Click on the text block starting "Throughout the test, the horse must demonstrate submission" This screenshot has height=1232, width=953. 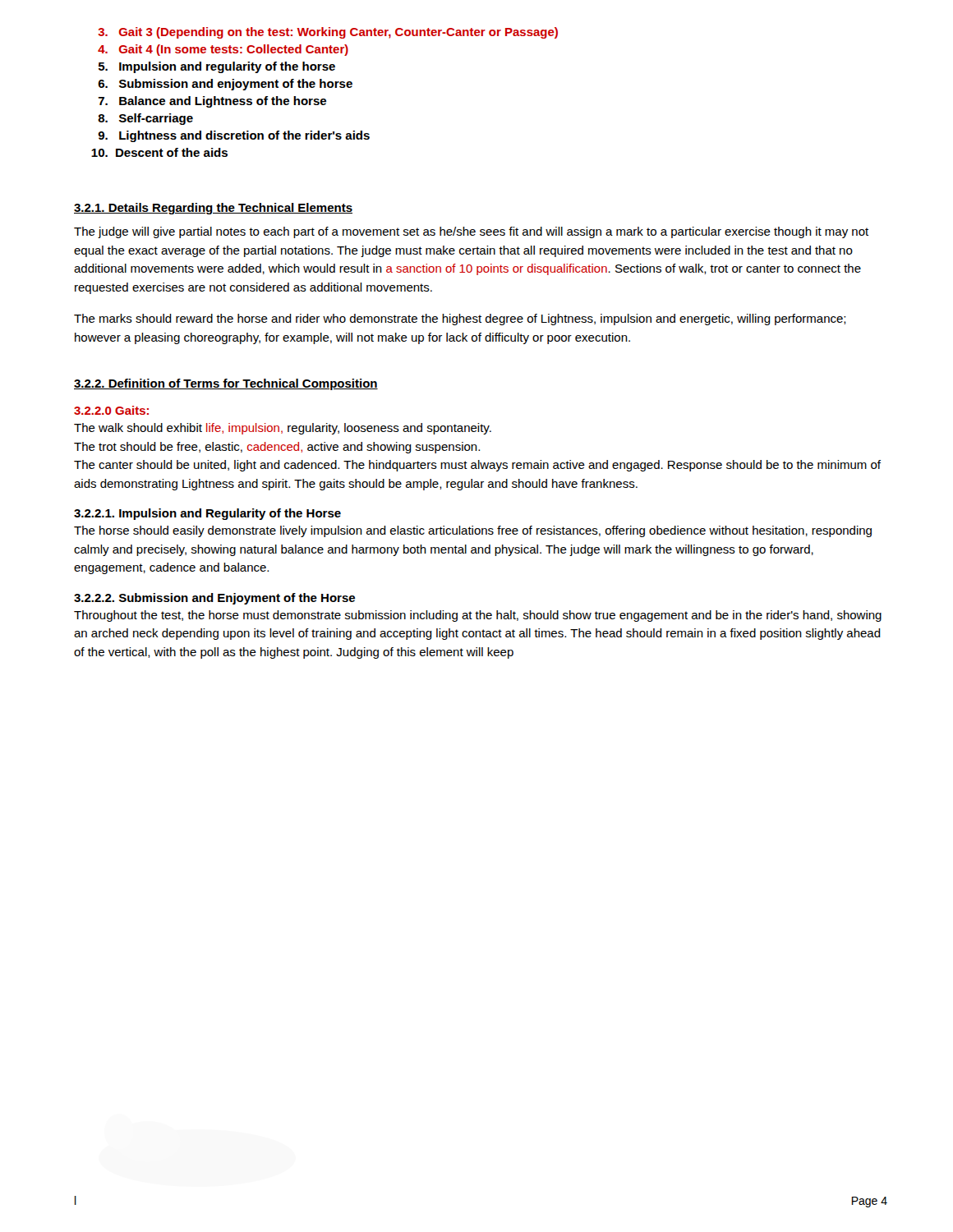pyautogui.click(x=478, y=633)
